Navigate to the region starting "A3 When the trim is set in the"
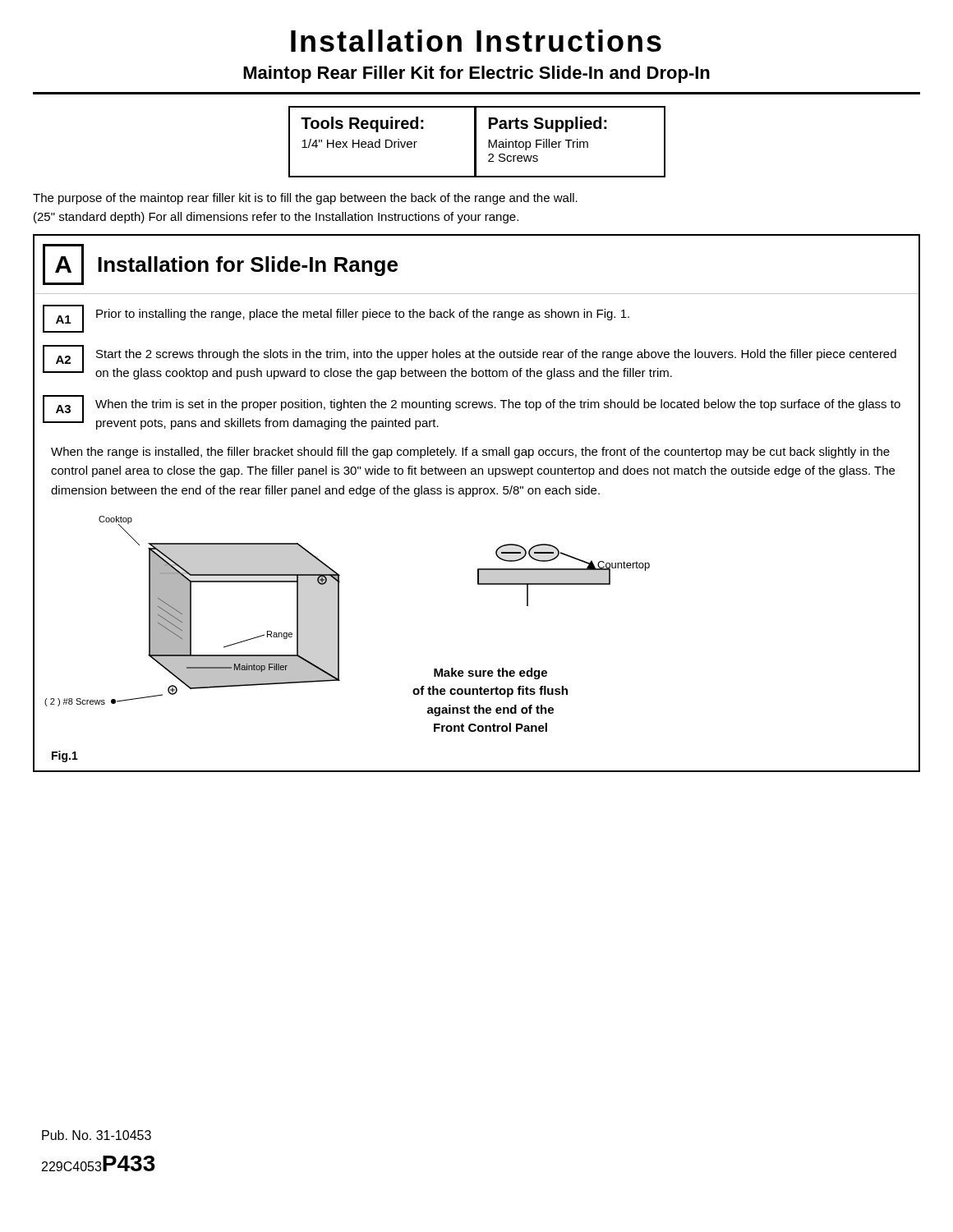 click(x=472, y=413)
